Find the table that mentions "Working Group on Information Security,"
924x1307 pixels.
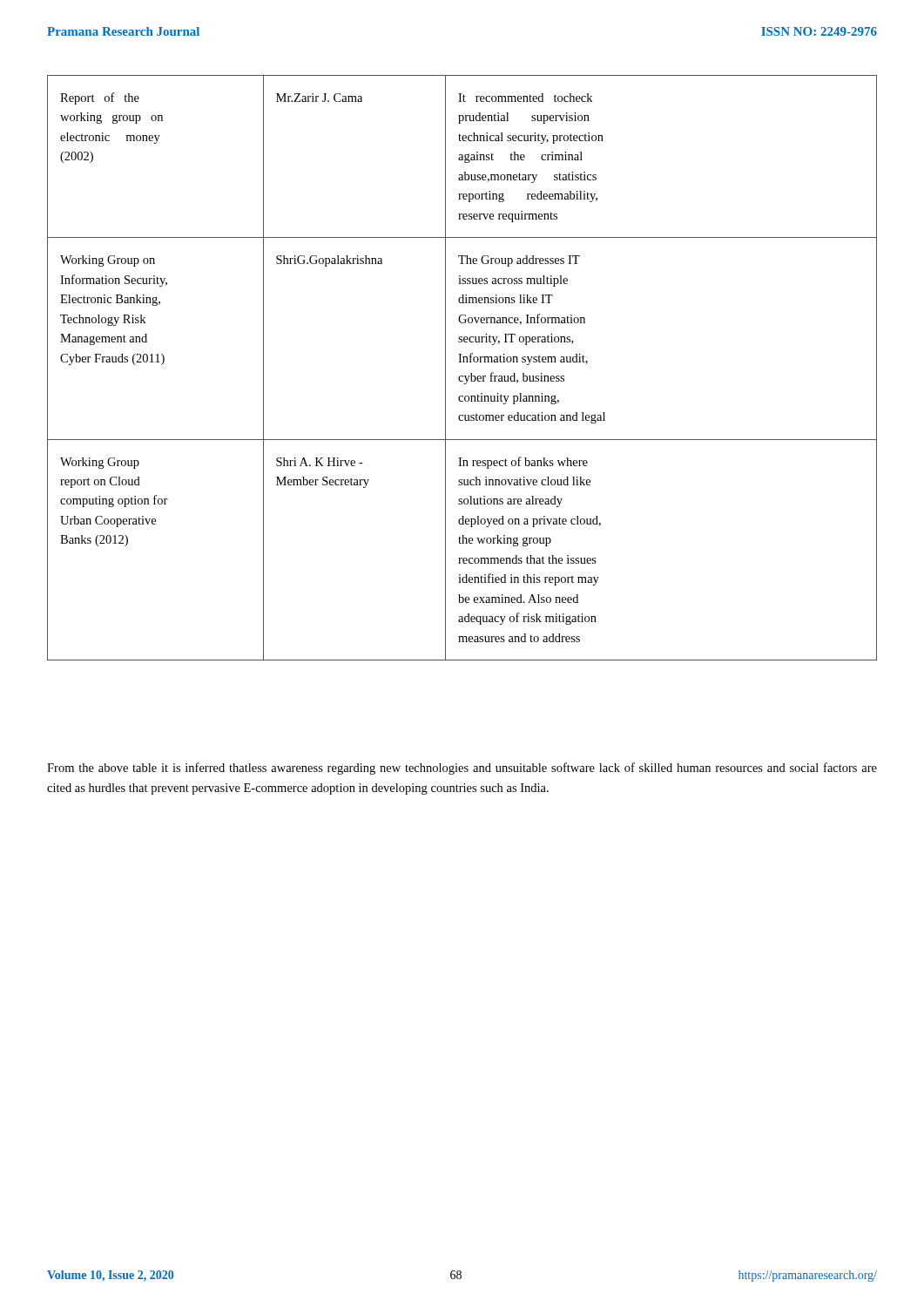[462, 368]
